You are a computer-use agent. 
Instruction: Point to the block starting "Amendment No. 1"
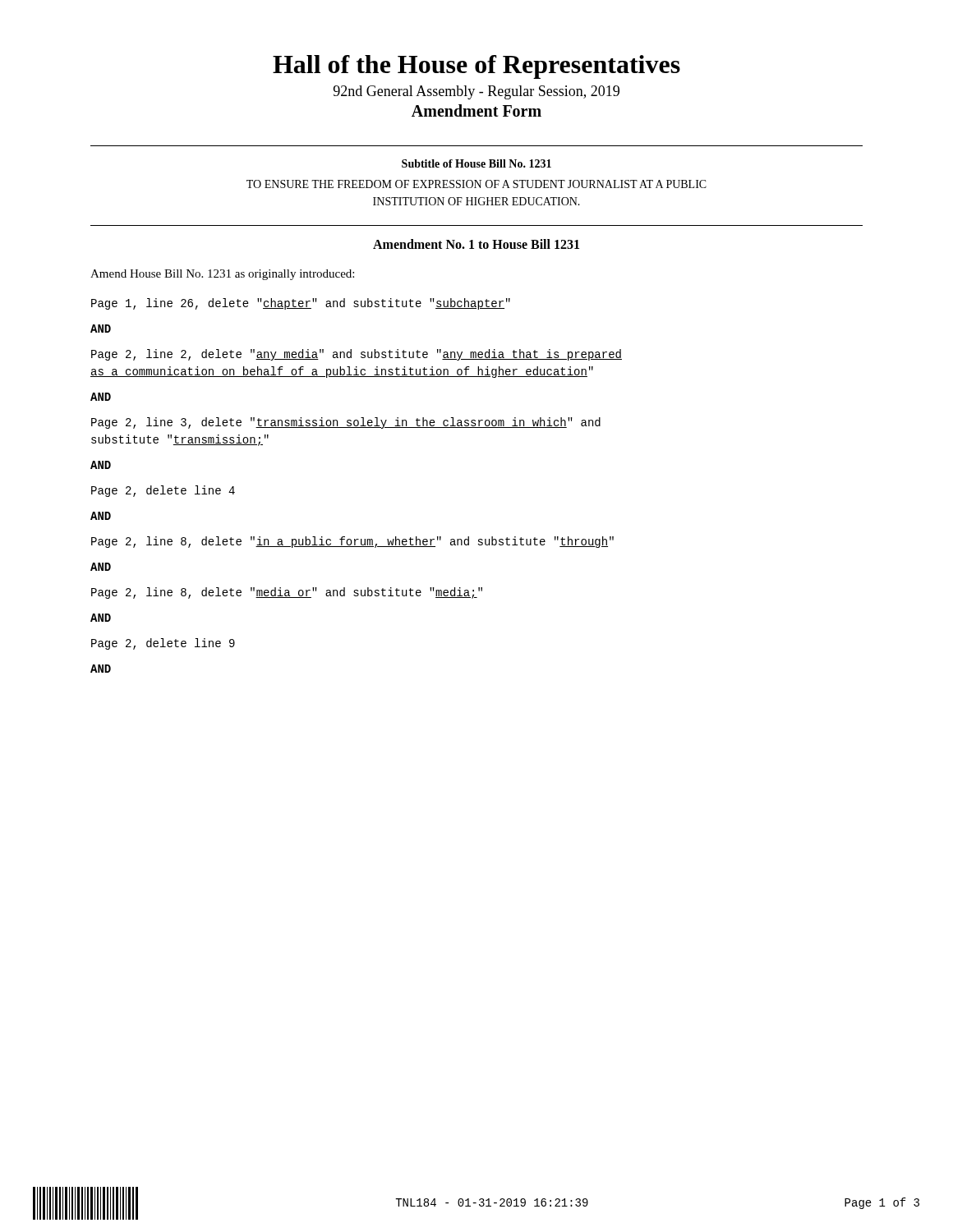pos(476,244)
